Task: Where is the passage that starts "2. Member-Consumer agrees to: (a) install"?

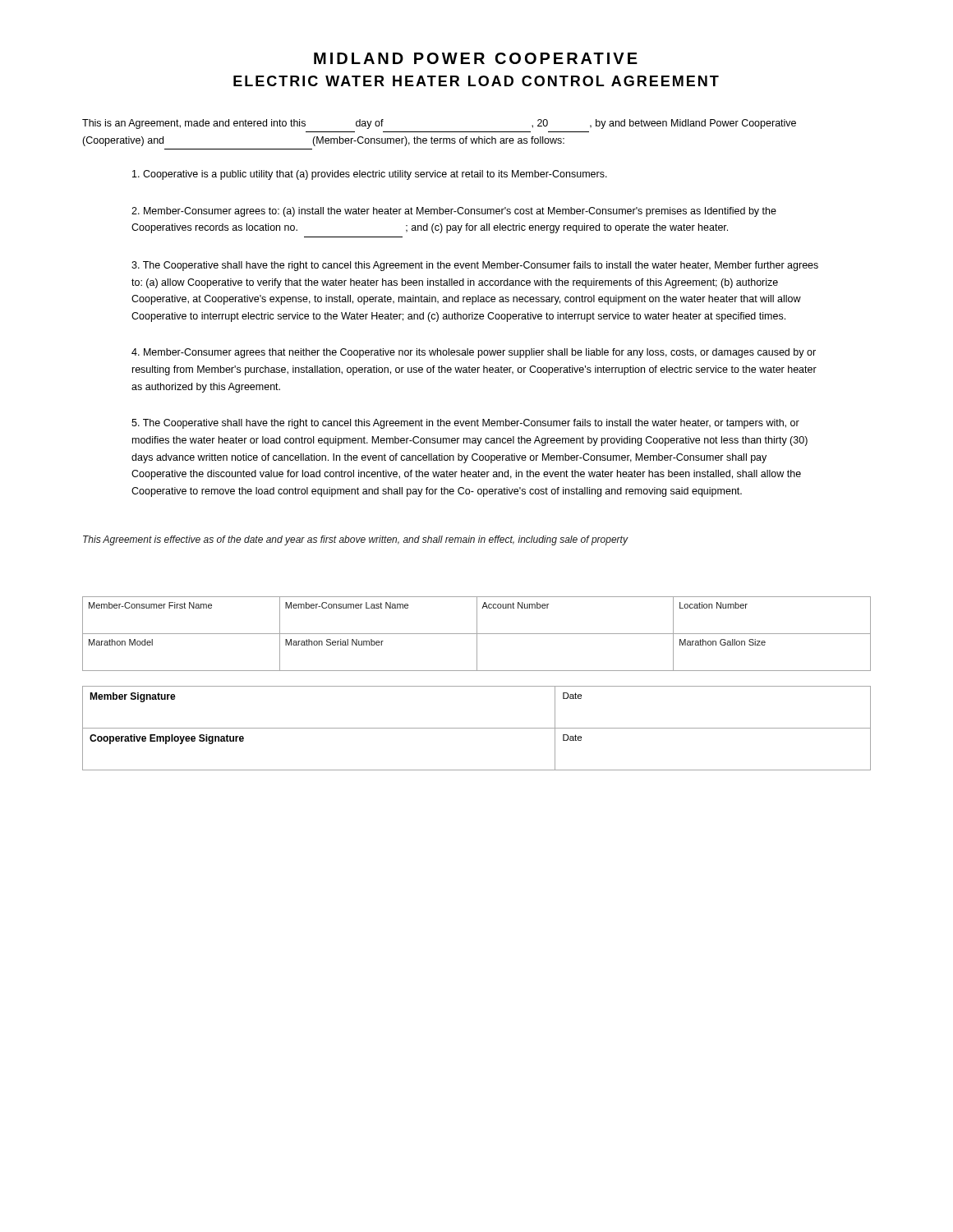Action: (x=454, y=221)
